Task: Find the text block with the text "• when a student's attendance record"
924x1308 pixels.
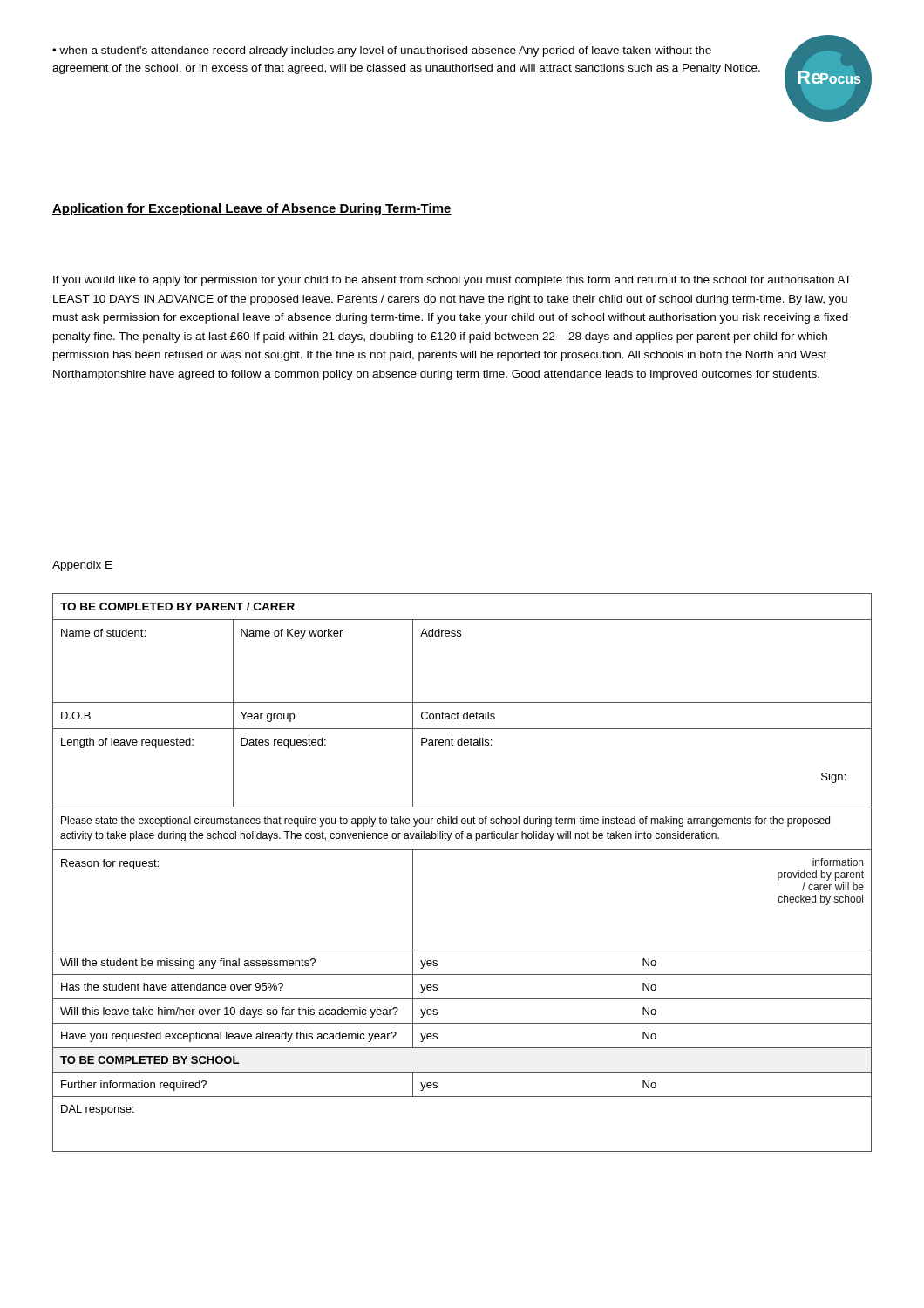Action: (x=407, y=59)
